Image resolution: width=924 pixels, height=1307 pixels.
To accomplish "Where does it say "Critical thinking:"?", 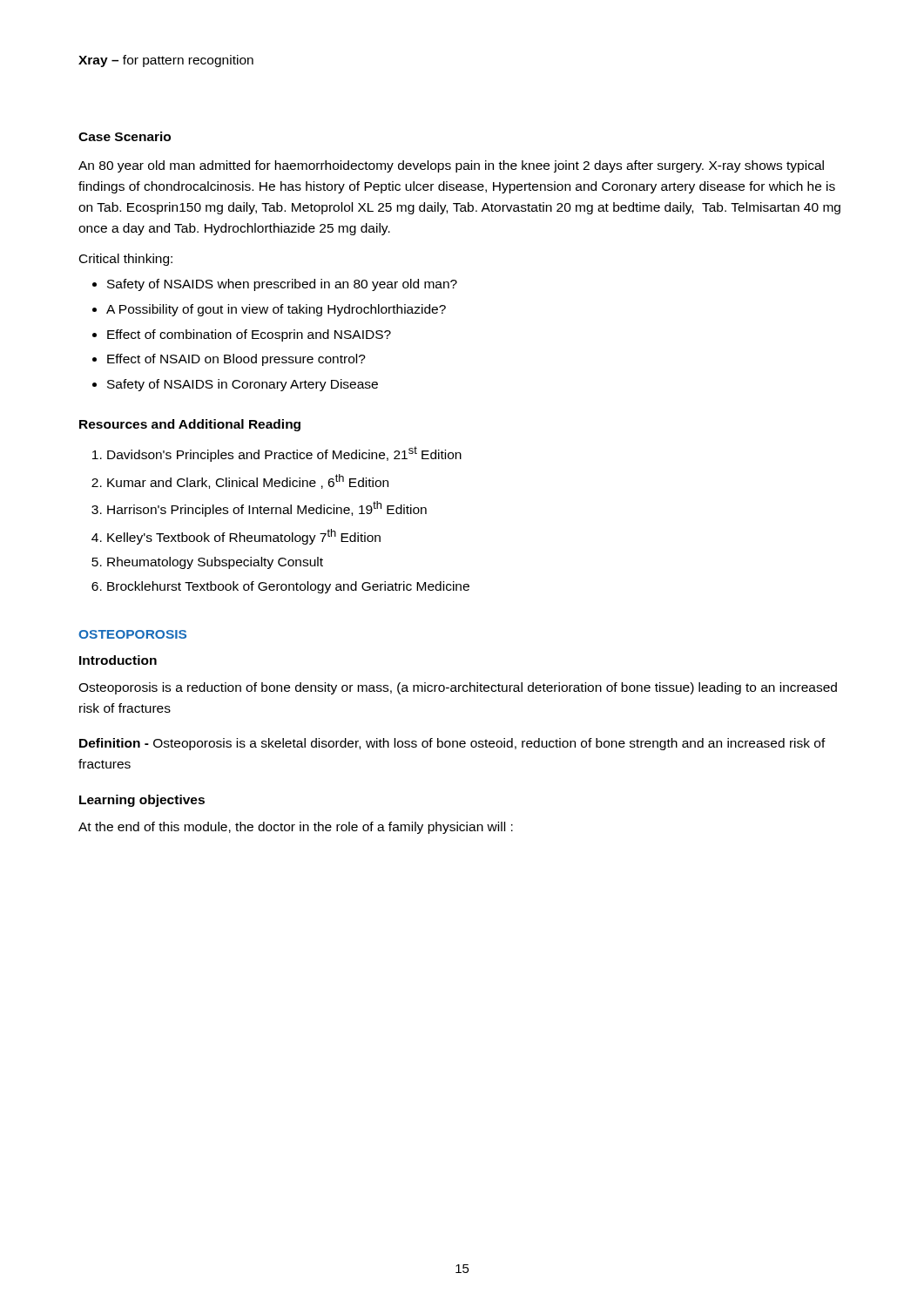I will point(126,258).
